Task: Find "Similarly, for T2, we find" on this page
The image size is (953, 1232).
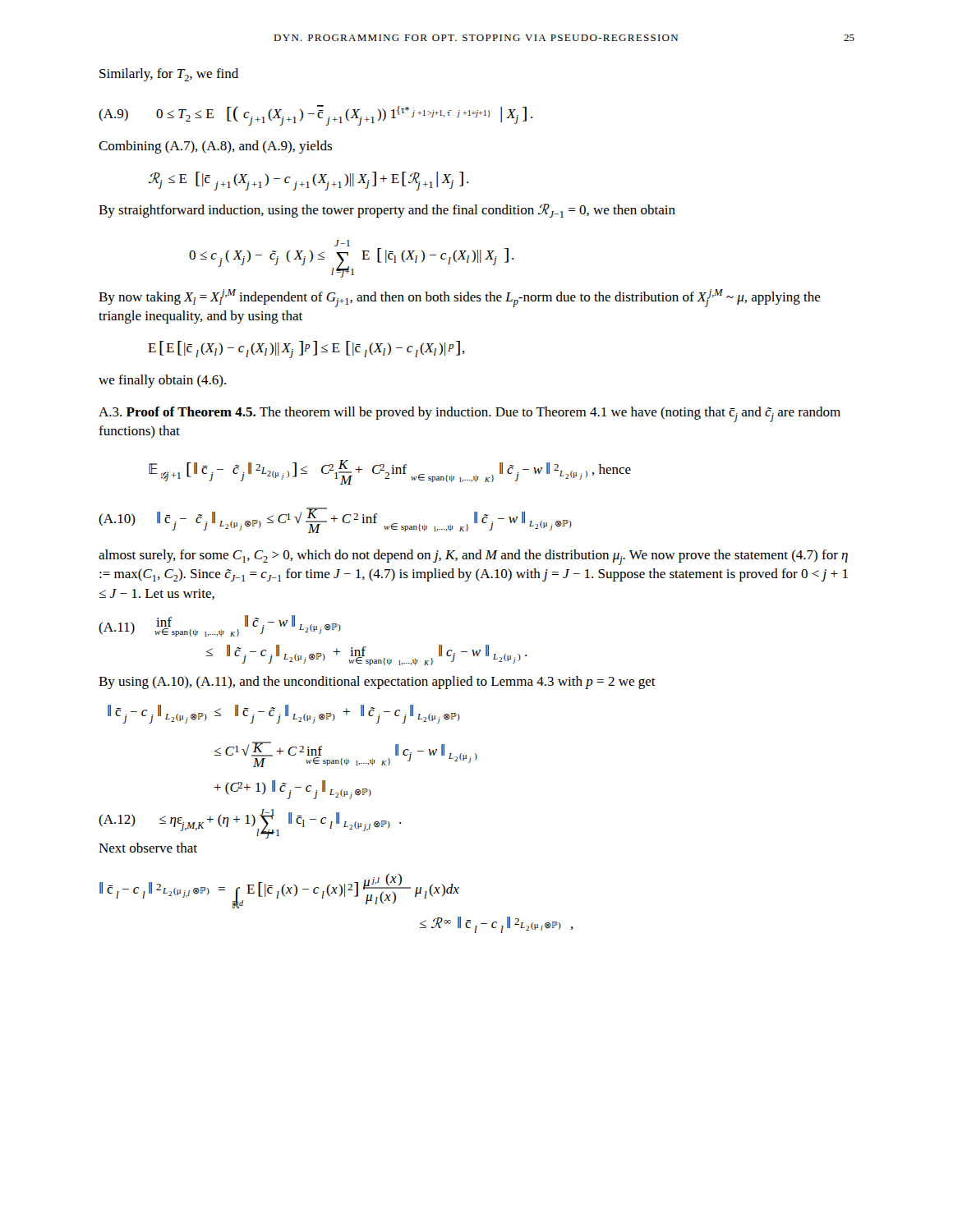Action: 169,75
